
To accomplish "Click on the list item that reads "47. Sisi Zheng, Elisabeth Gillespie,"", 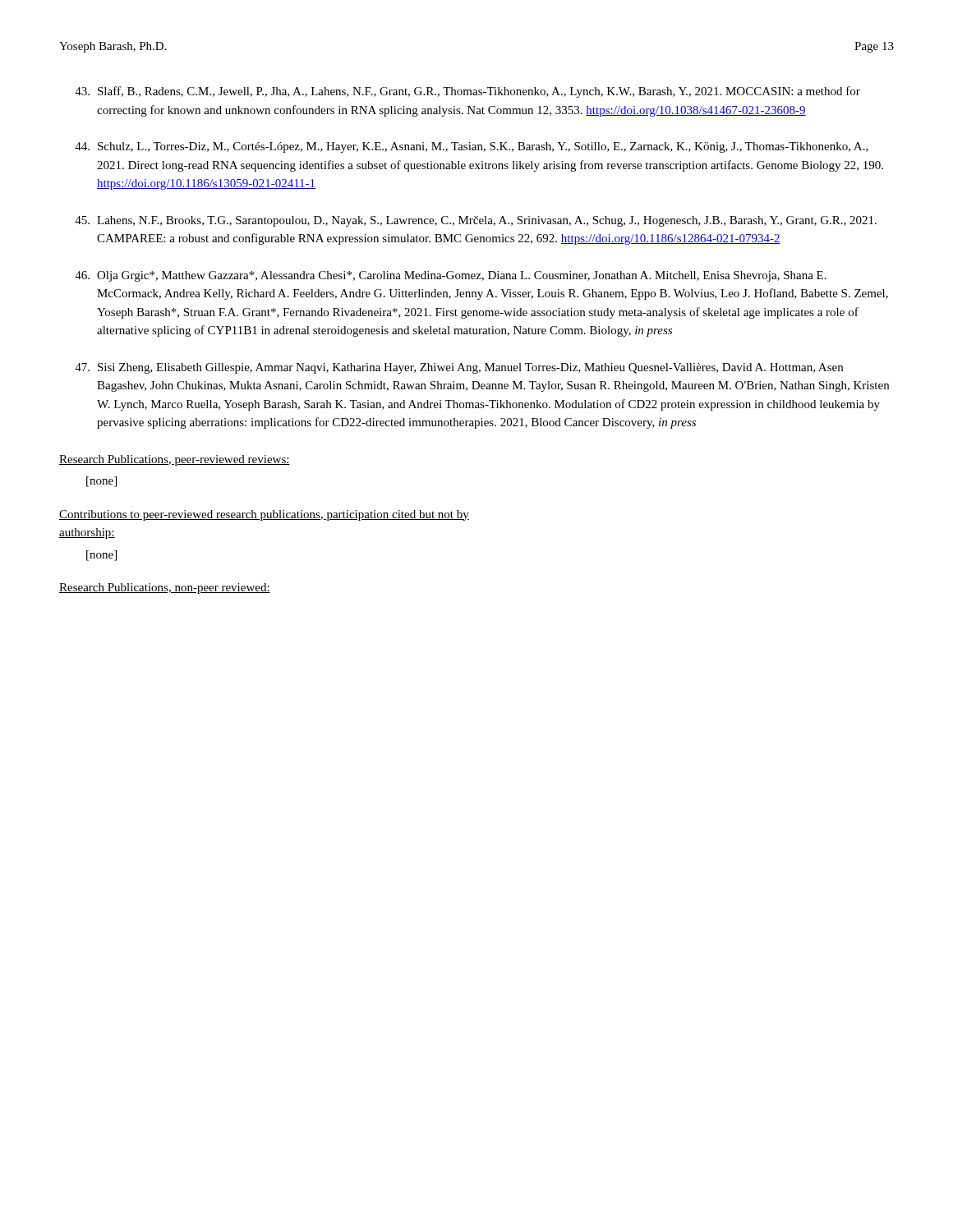I will [x=476, y=395].
